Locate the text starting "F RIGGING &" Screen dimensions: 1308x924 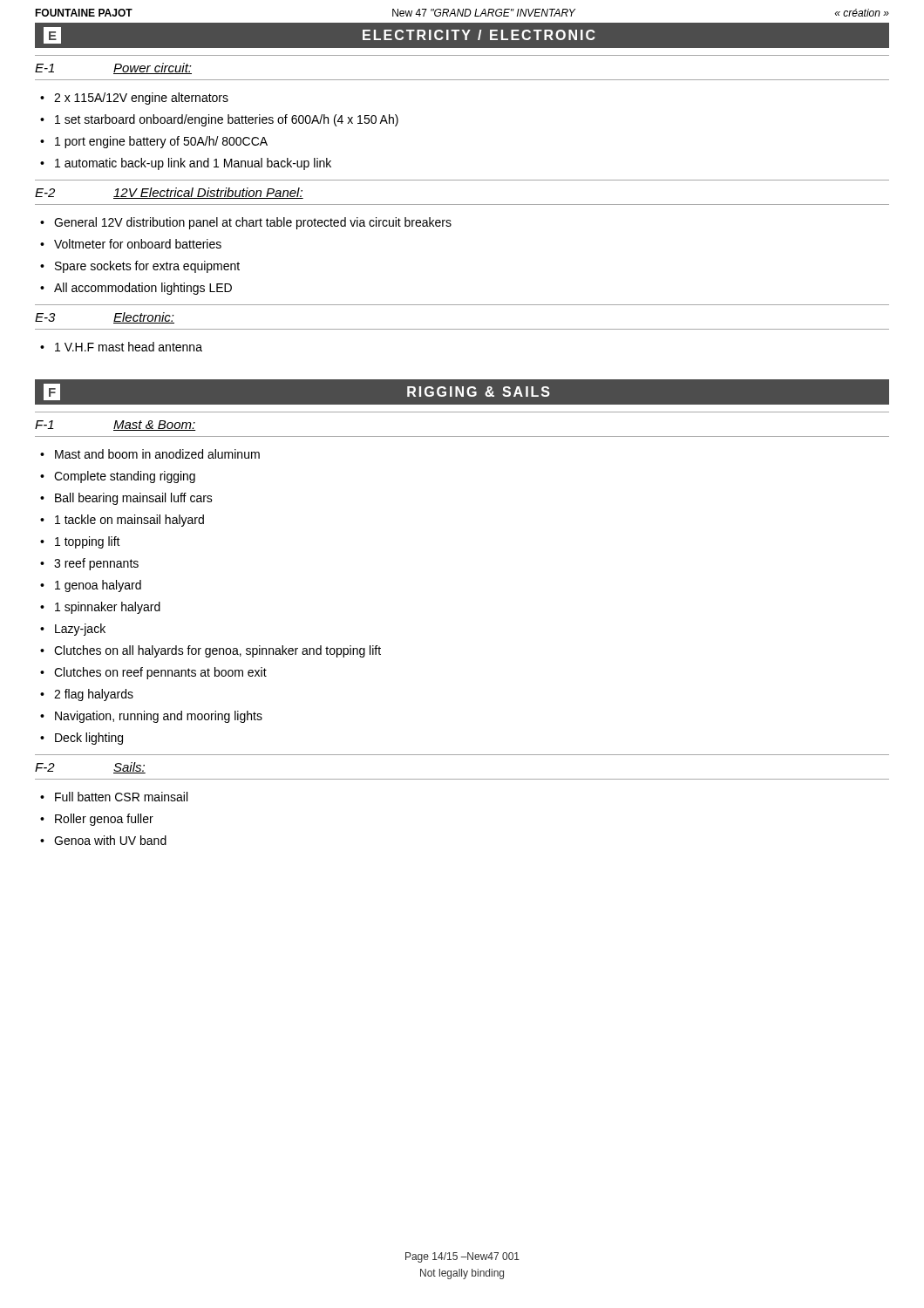tap(462, 392)
